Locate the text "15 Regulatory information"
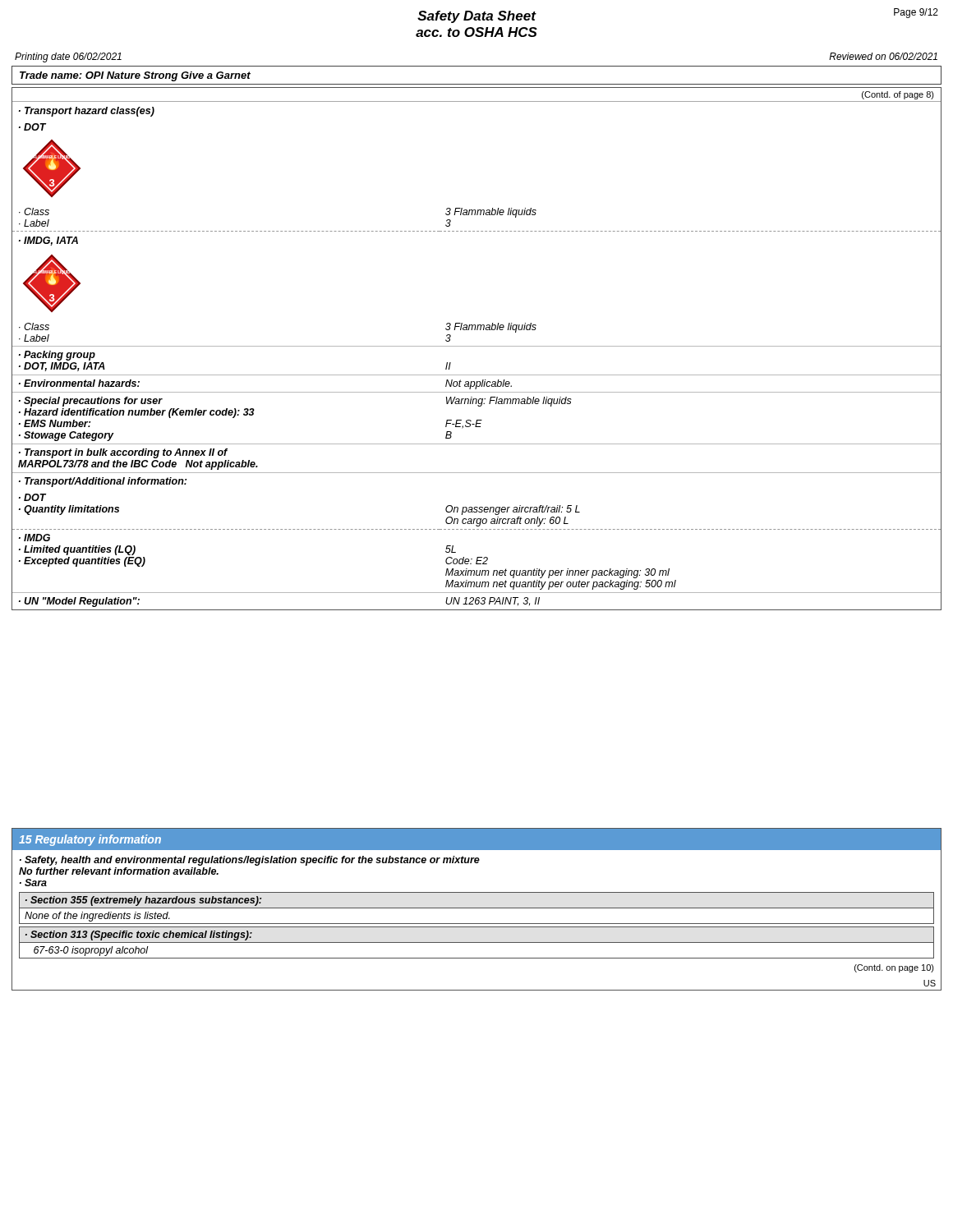The width and height of the screenshot is (953, 1232). coord(90,839)
